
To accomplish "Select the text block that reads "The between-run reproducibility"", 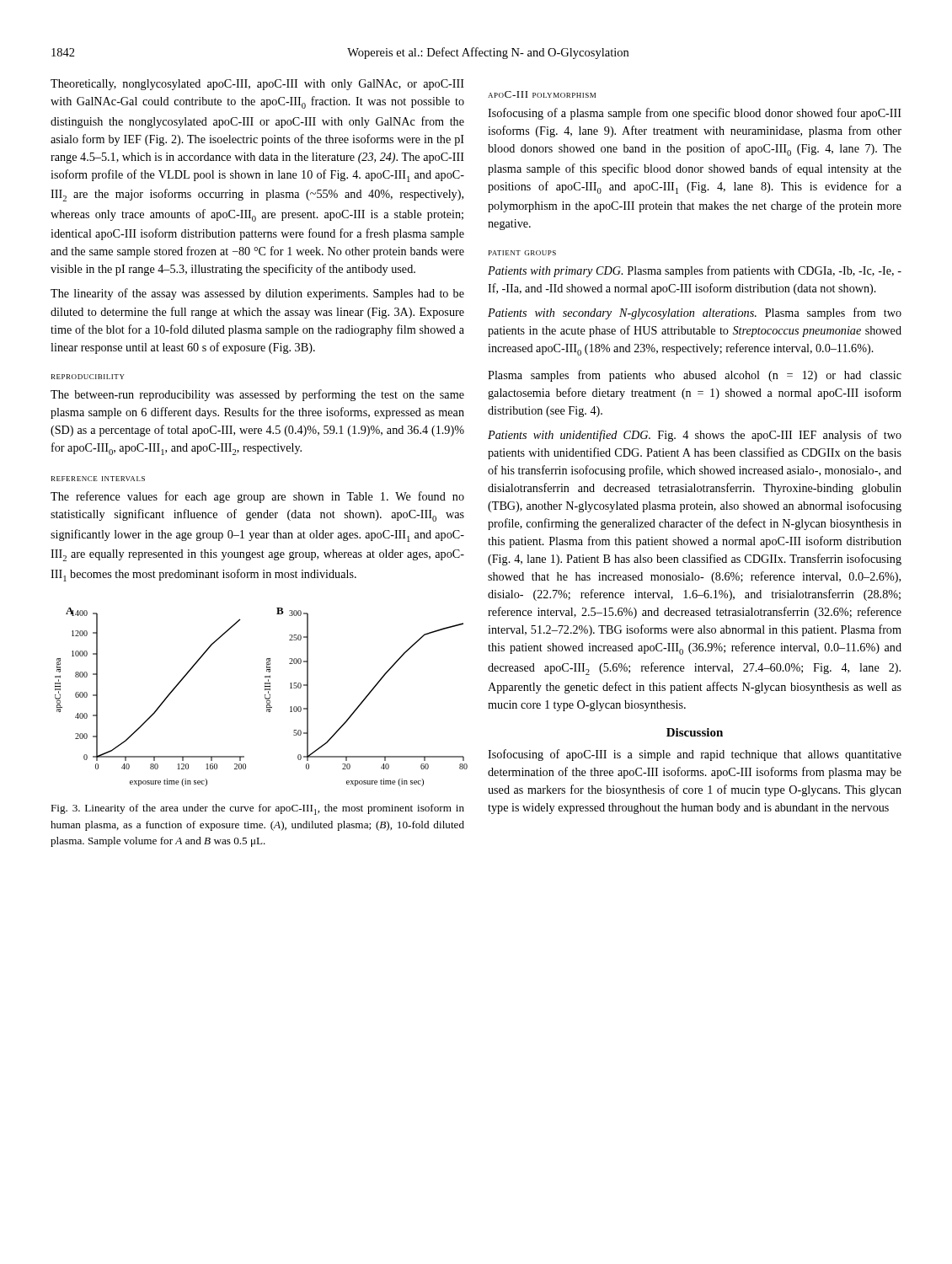I will click(x=257, y=422).
